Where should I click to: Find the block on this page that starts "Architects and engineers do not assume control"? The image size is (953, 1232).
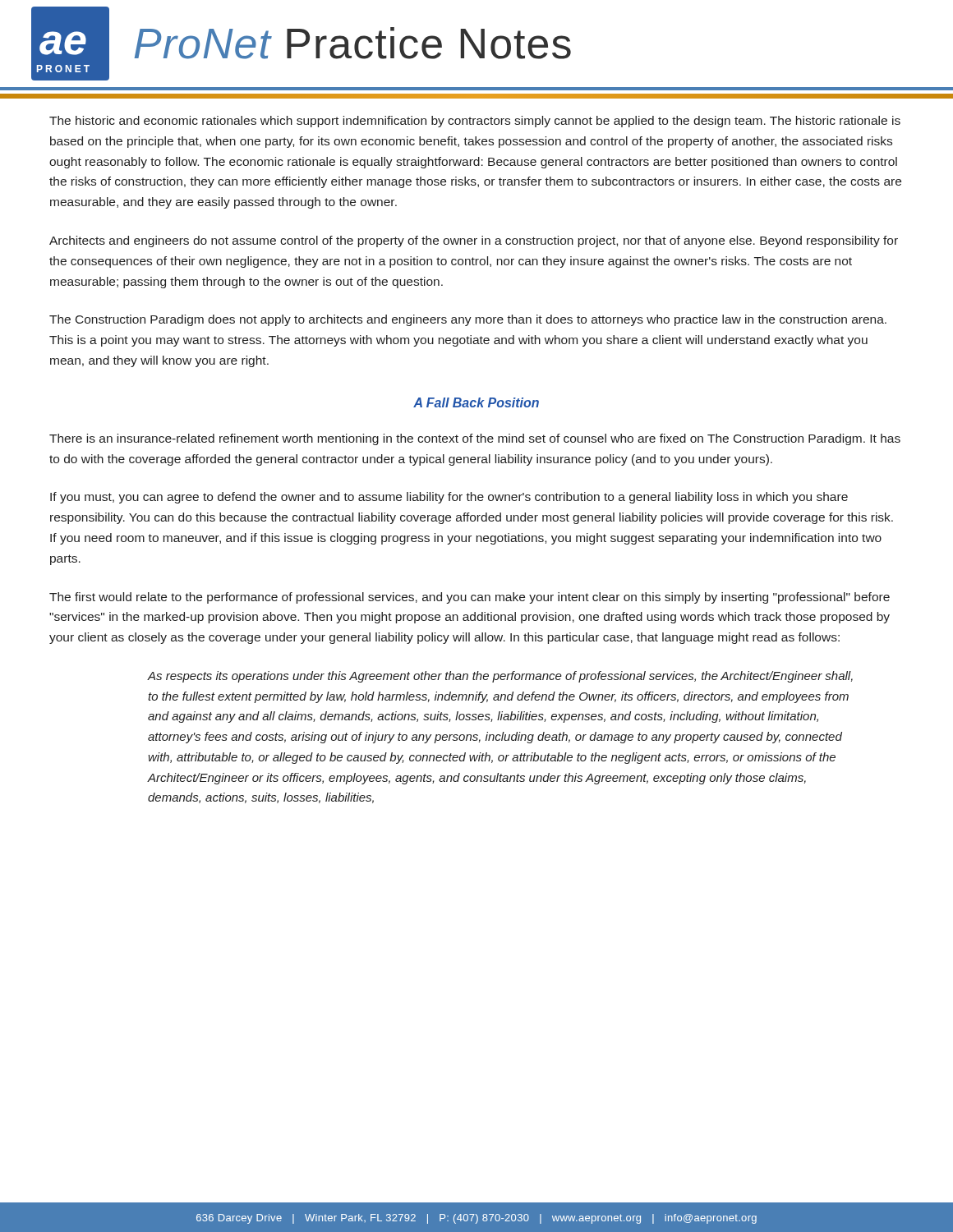pyautogui.click(x=474, y=261)
